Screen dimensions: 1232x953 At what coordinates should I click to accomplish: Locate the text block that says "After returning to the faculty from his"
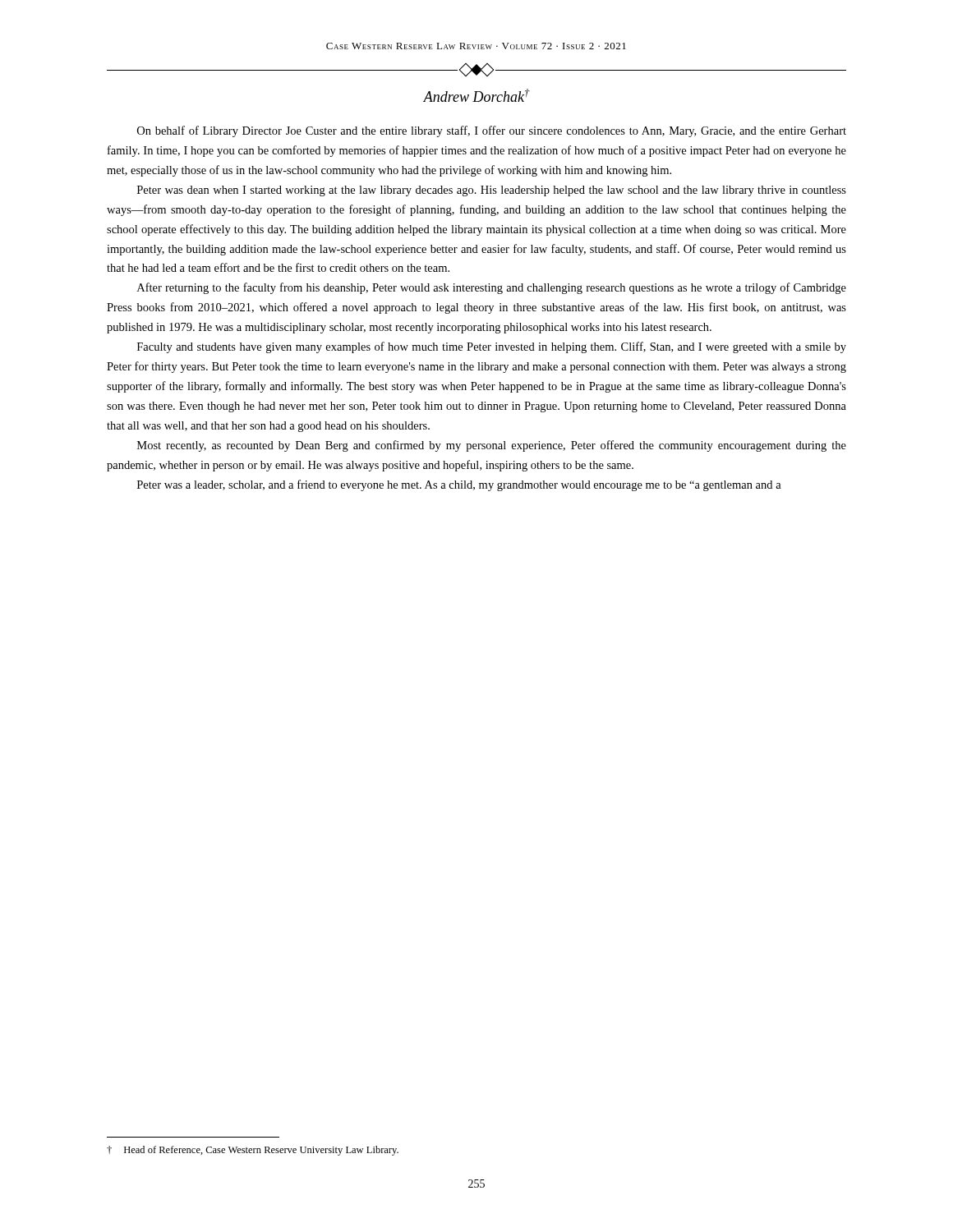[x=476, y=308]
